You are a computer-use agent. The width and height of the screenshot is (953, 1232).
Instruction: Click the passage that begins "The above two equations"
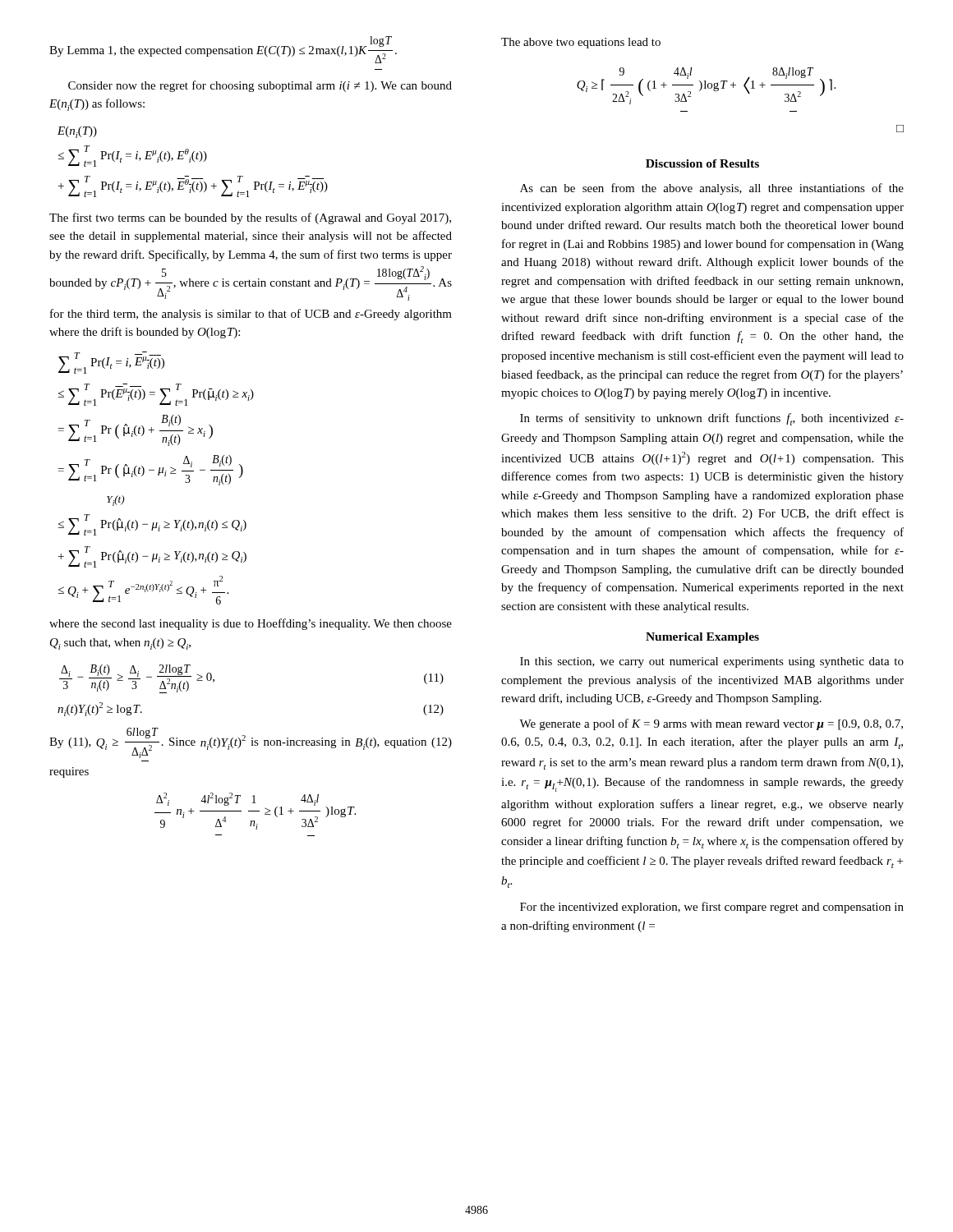(581, 43)
